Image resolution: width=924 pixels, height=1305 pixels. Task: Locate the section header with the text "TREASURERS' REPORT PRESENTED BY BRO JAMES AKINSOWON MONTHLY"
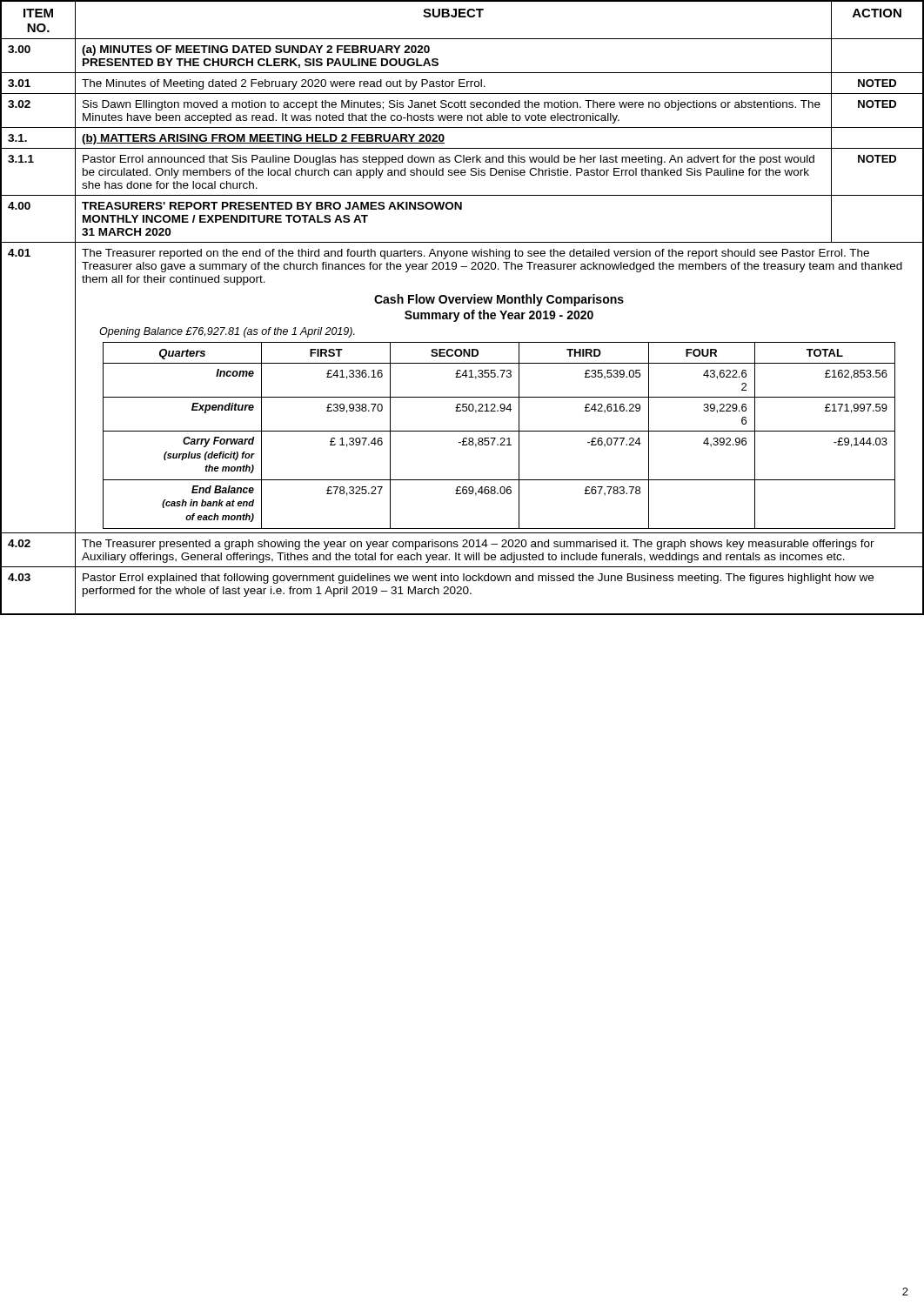[272, 219]
